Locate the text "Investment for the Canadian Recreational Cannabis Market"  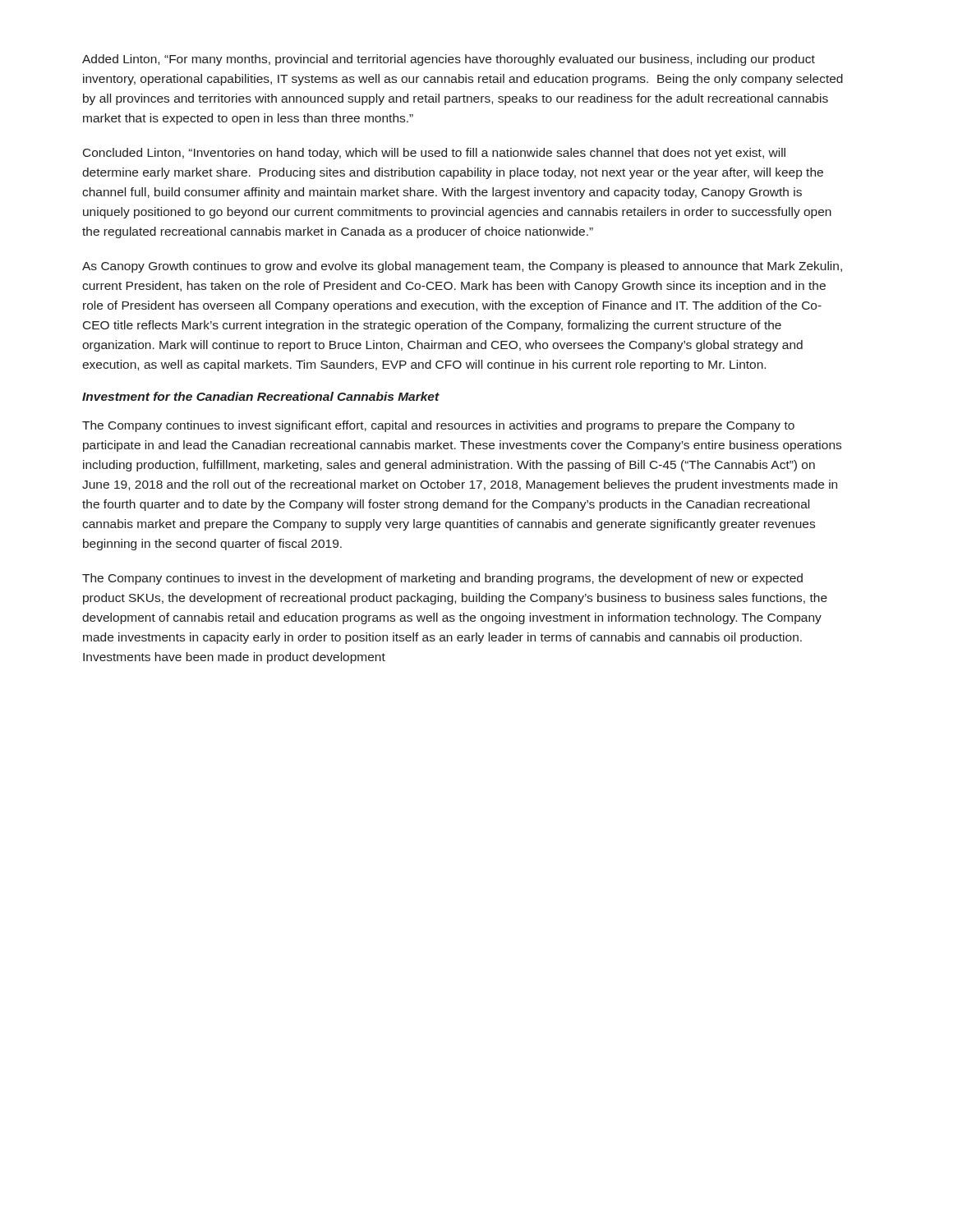coord(261,397)
